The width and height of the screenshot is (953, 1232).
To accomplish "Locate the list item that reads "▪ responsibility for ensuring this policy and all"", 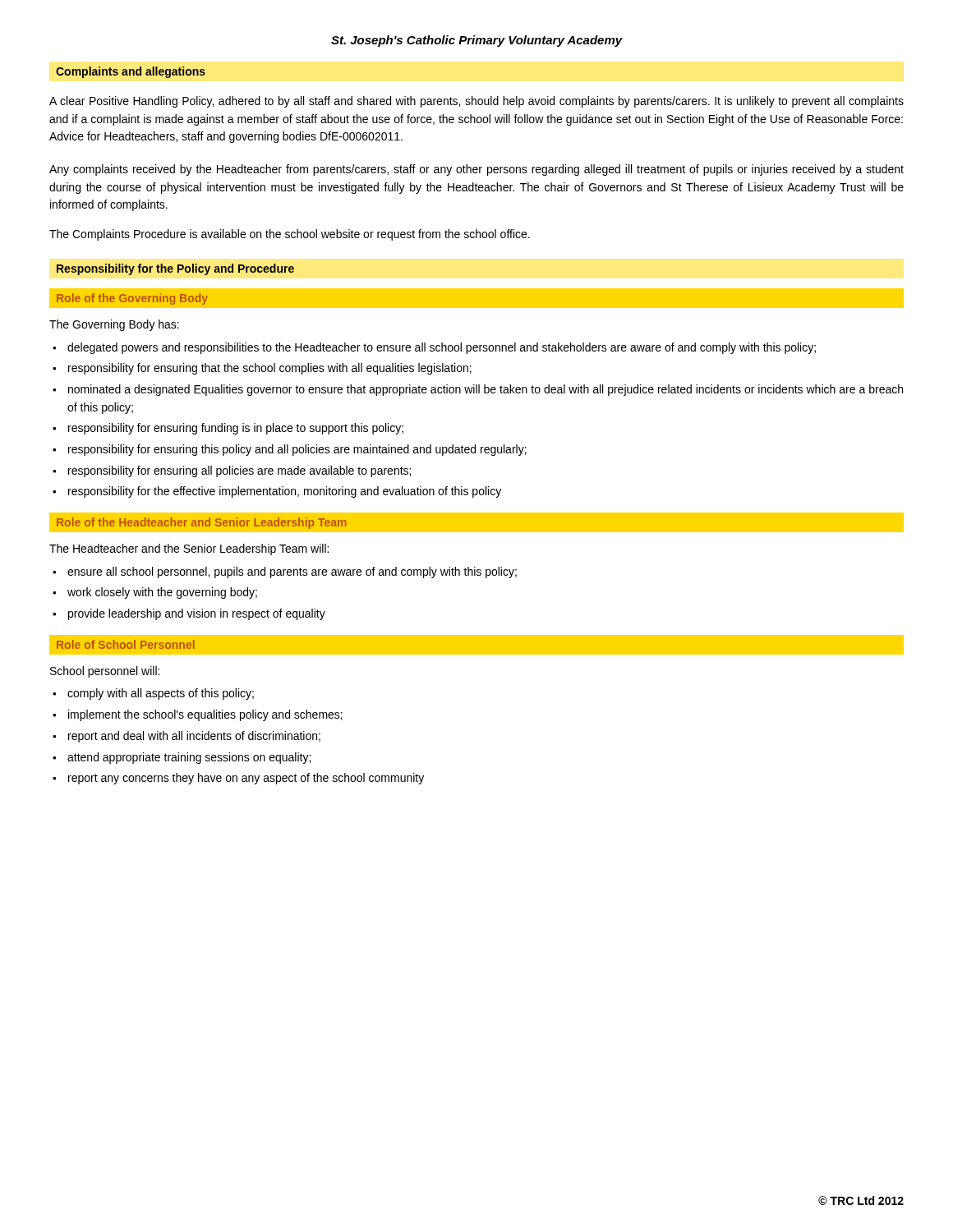I will [x=290, y=450].
